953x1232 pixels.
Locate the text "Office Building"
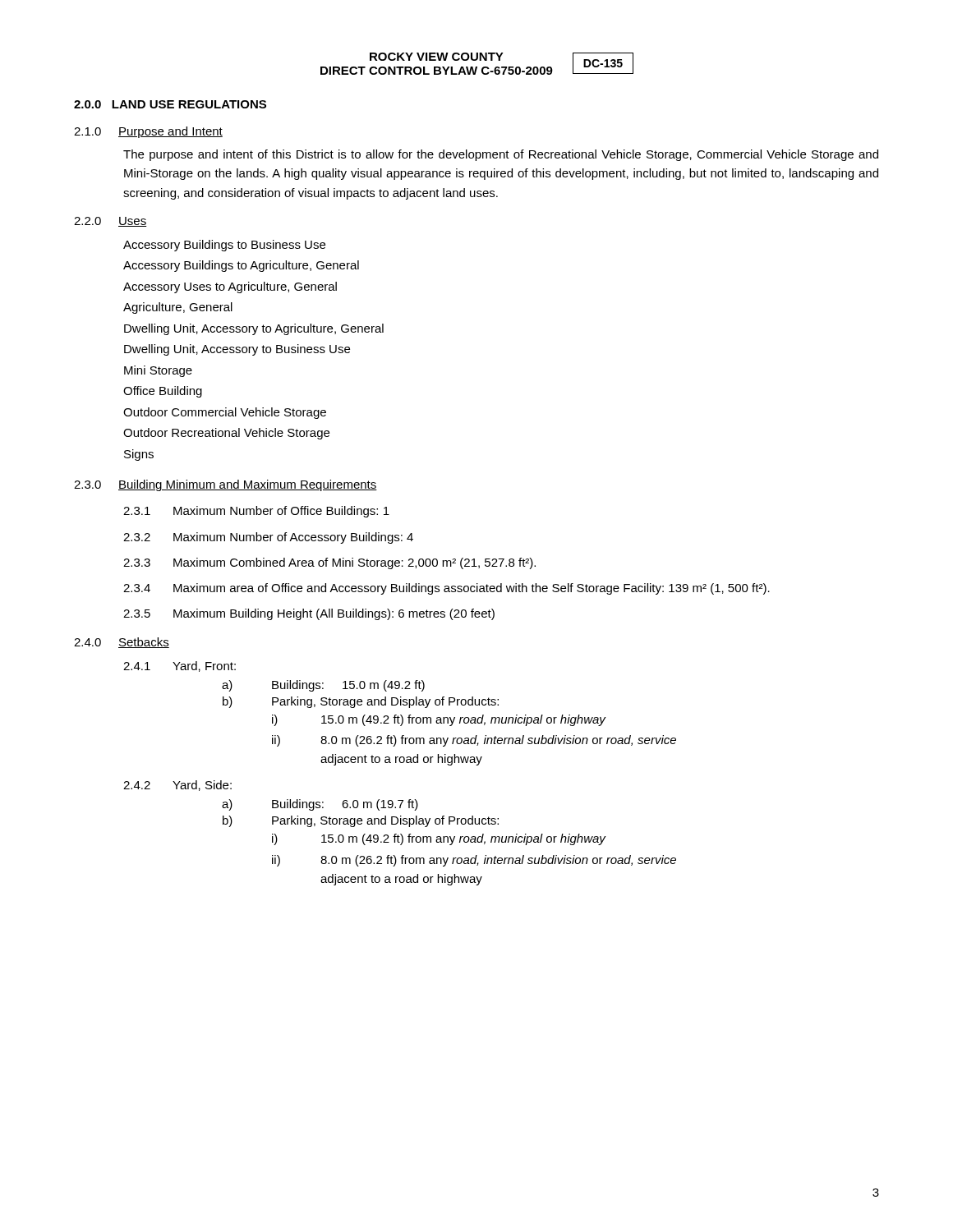pos(163,391)
